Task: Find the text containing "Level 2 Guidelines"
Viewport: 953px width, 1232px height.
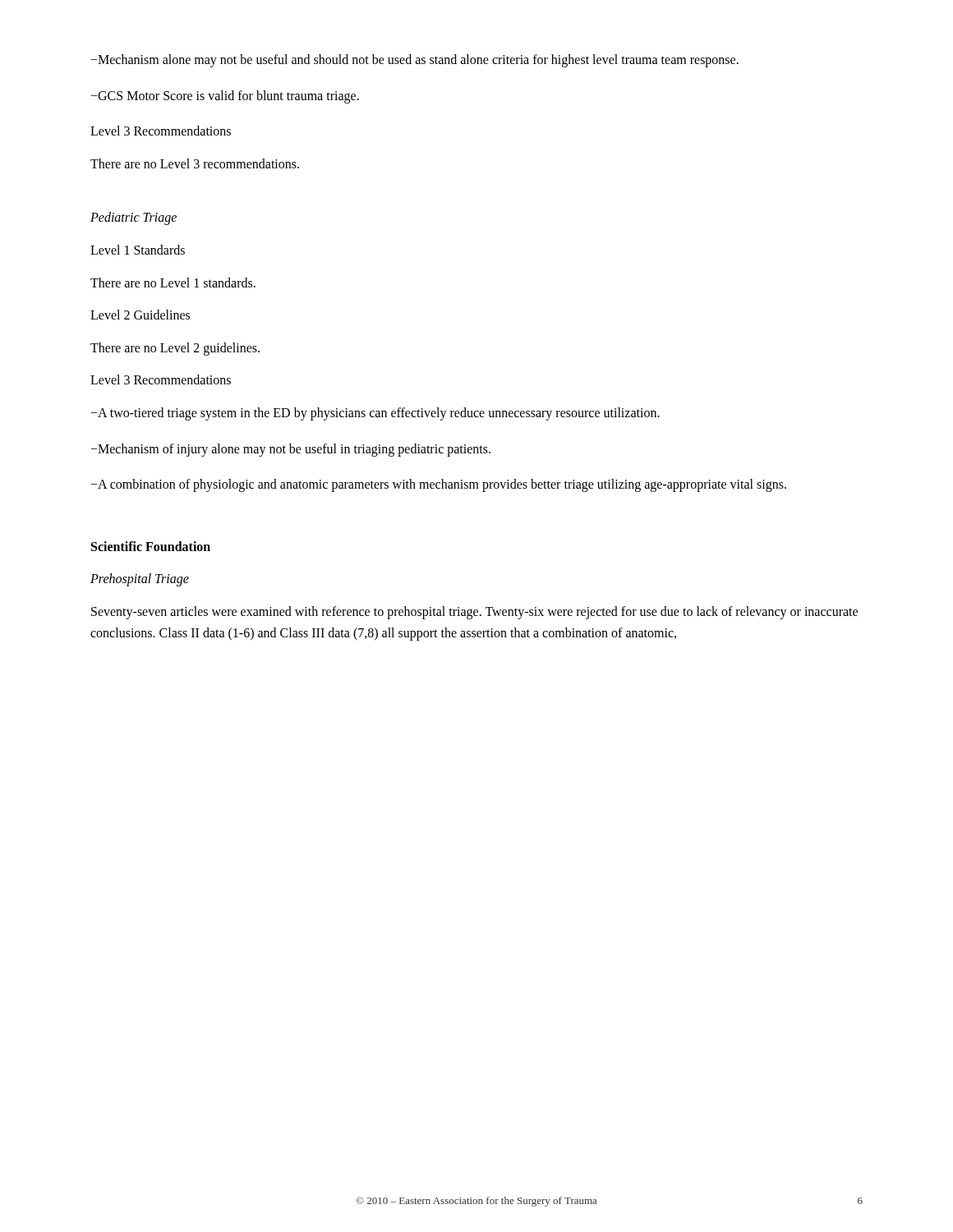Action: [140, 315]
